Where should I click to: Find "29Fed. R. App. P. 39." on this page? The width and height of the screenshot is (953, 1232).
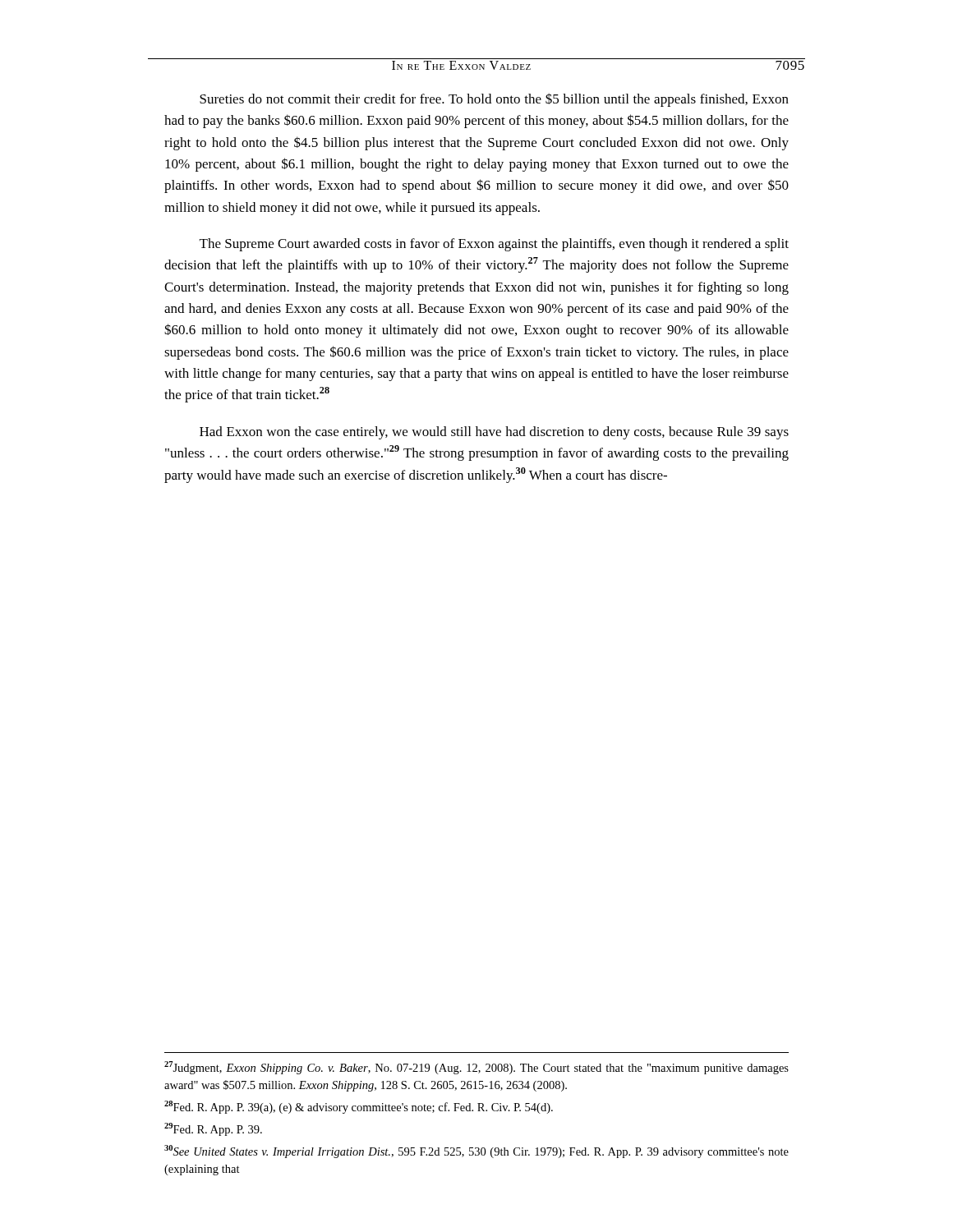213,1129
